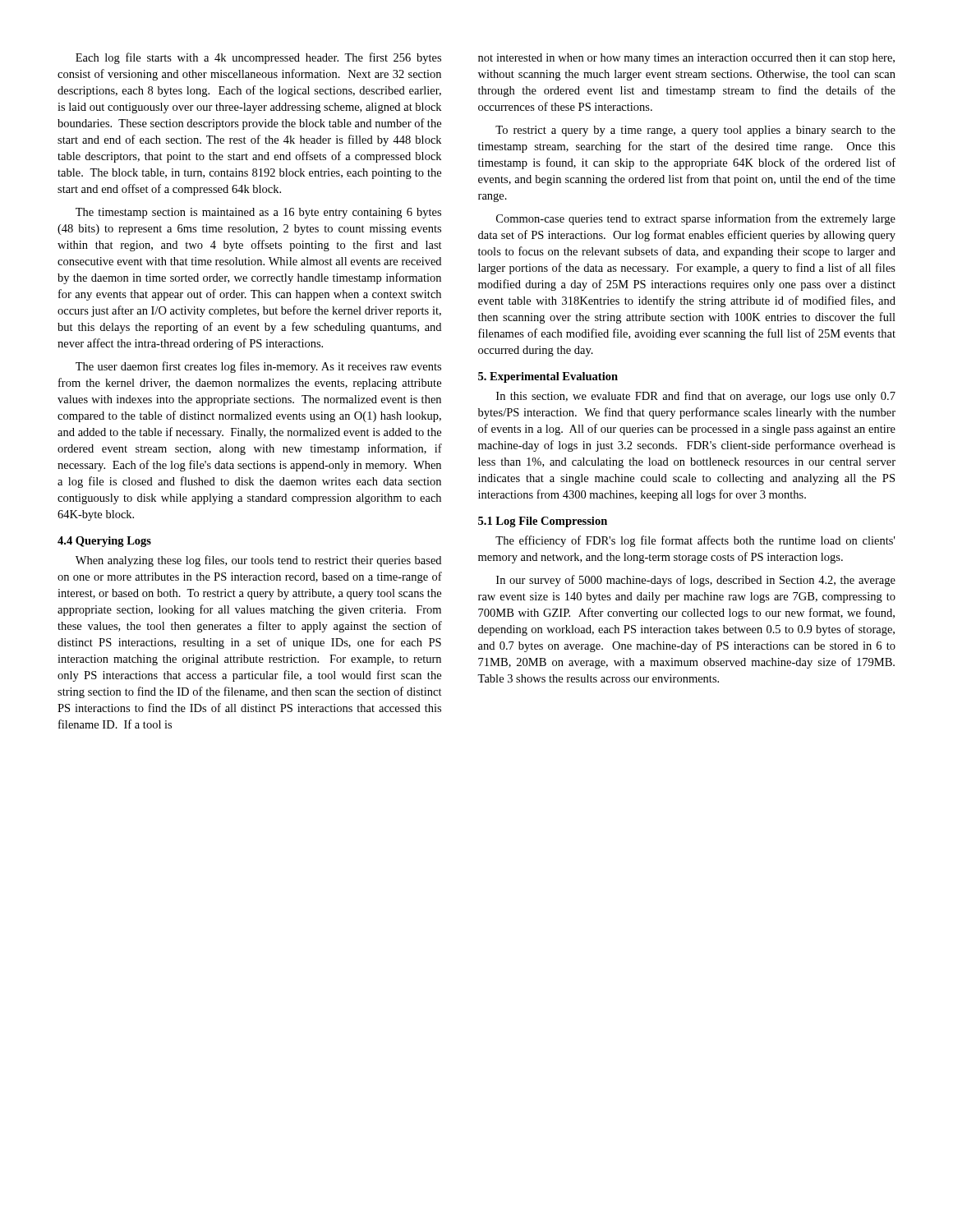Find the block on this page that starts "The timestamp section"

[250, 278]
